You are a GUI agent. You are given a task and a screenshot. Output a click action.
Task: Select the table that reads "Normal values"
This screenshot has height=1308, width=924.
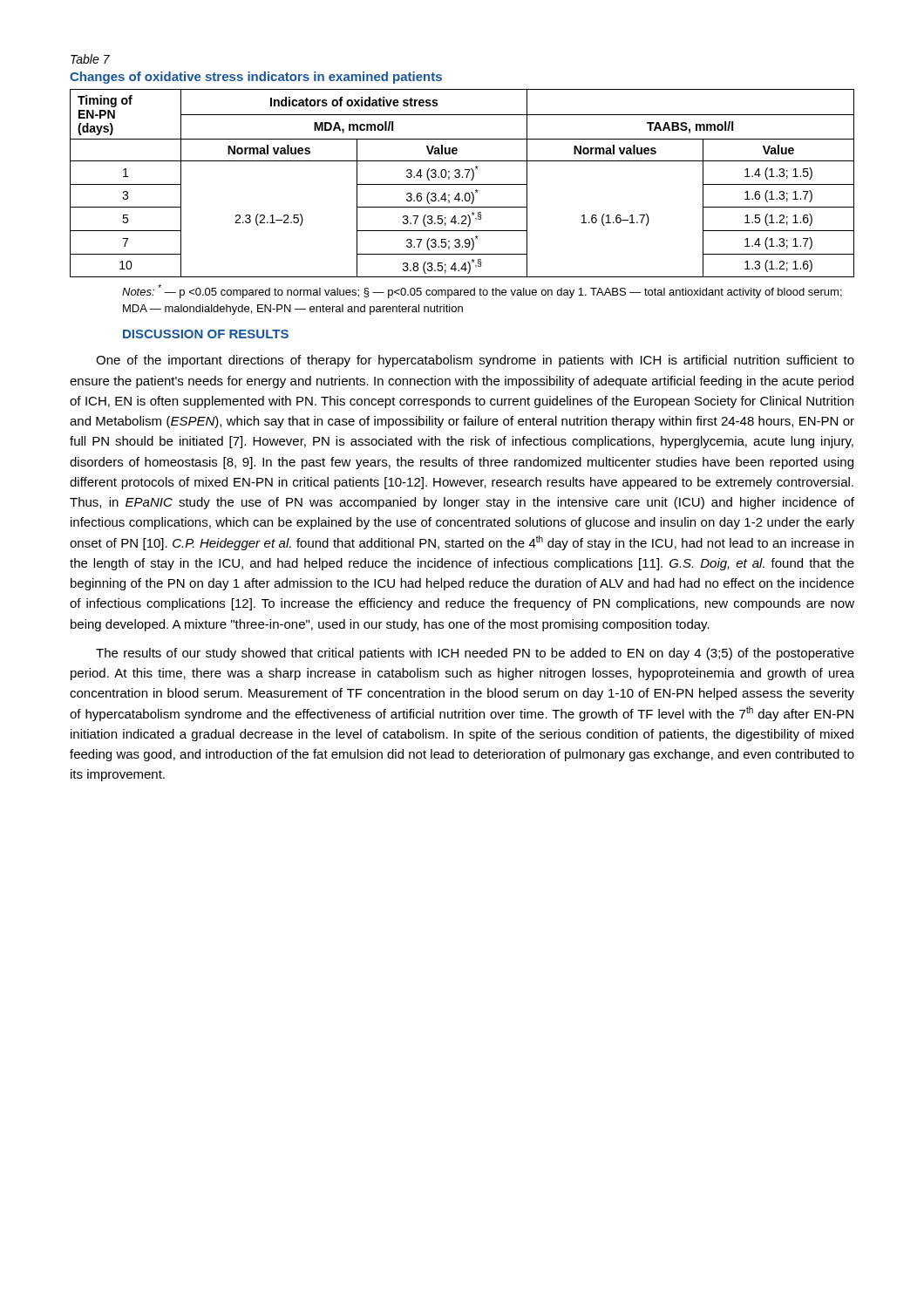[462, 183]
